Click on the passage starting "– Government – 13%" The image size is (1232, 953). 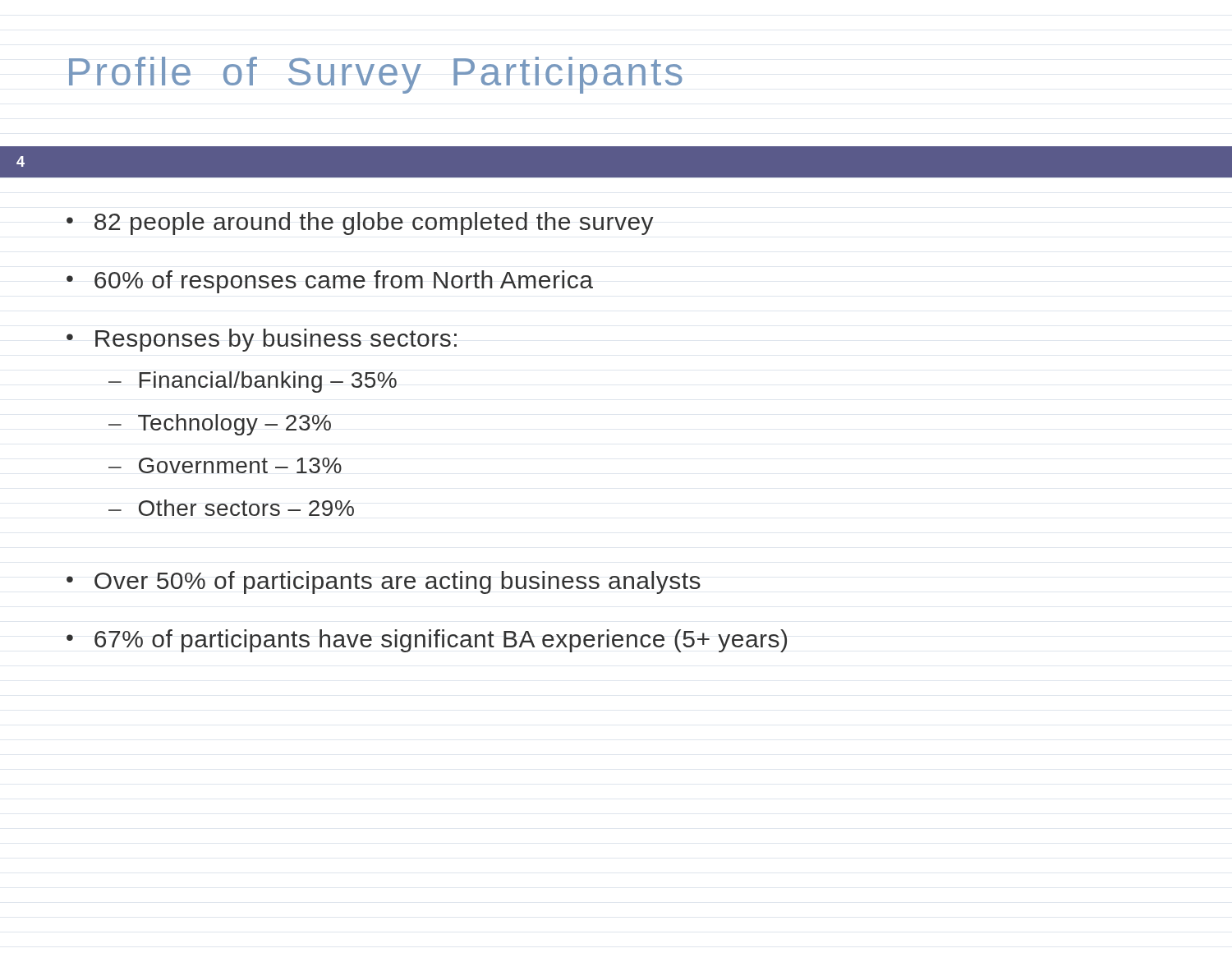coord(225,466)
